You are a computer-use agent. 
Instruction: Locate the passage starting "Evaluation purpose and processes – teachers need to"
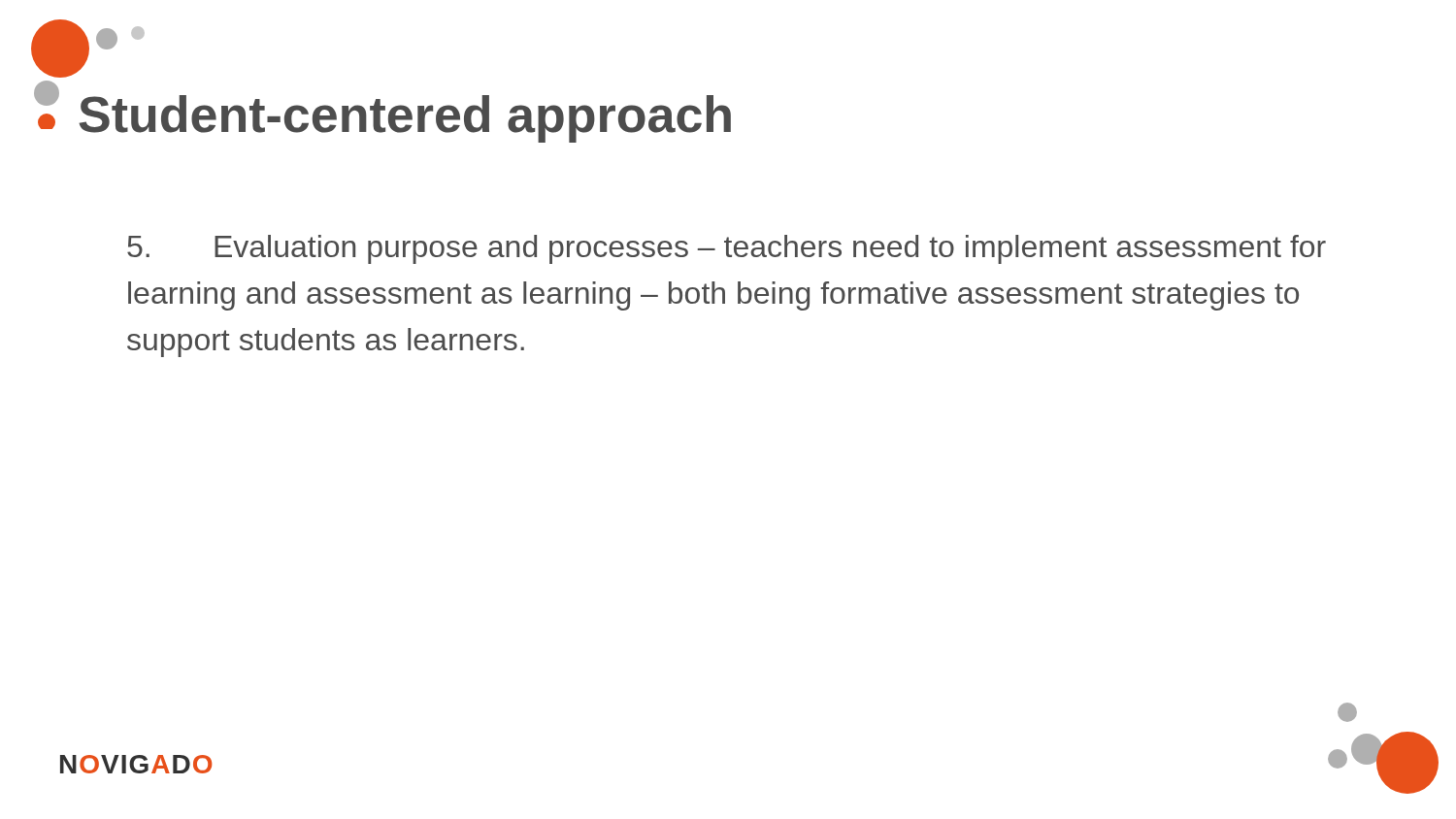coord(726,293)
